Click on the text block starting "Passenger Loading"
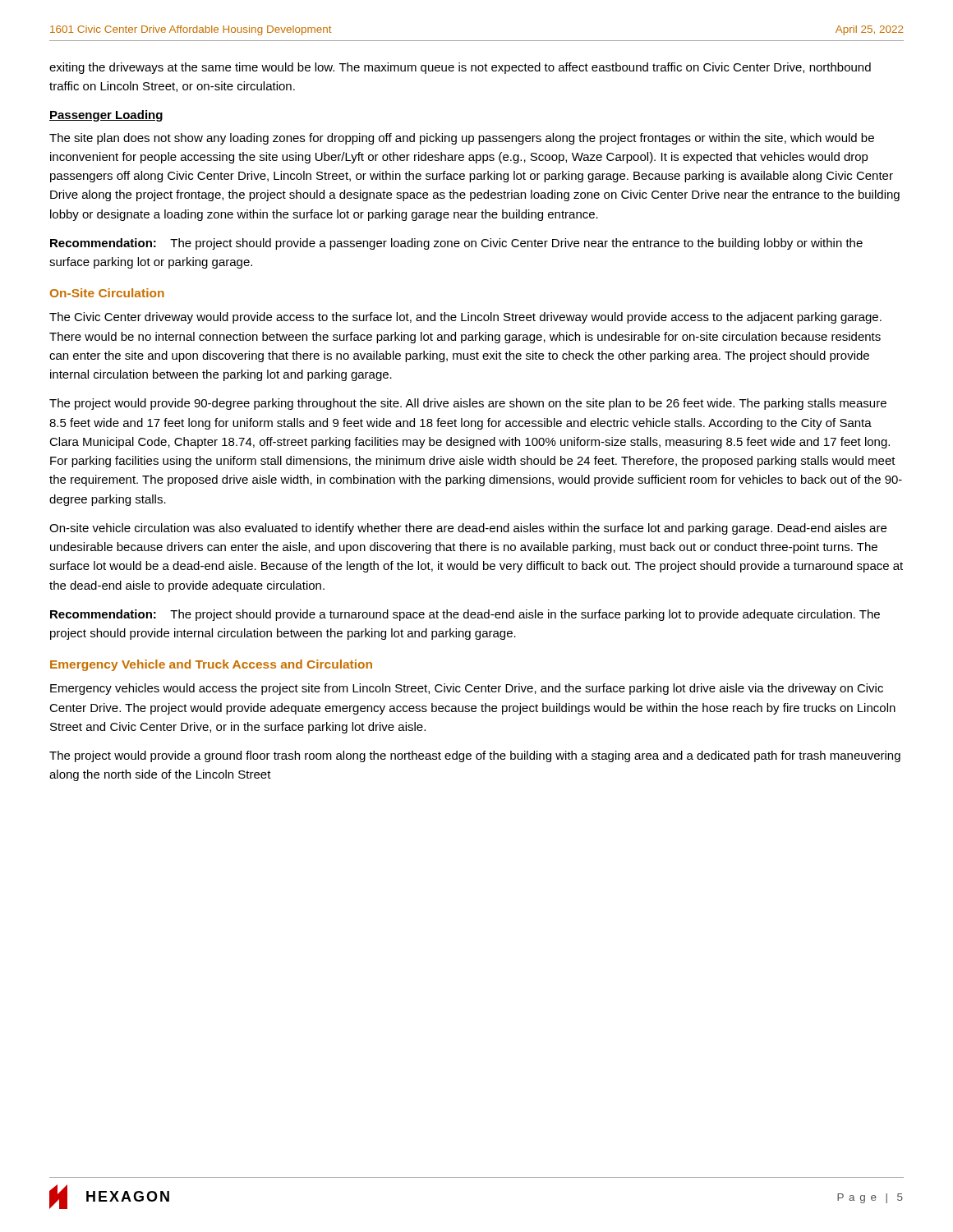The width and height of the screenshot is (953, 1232). [x=106, y=114]
